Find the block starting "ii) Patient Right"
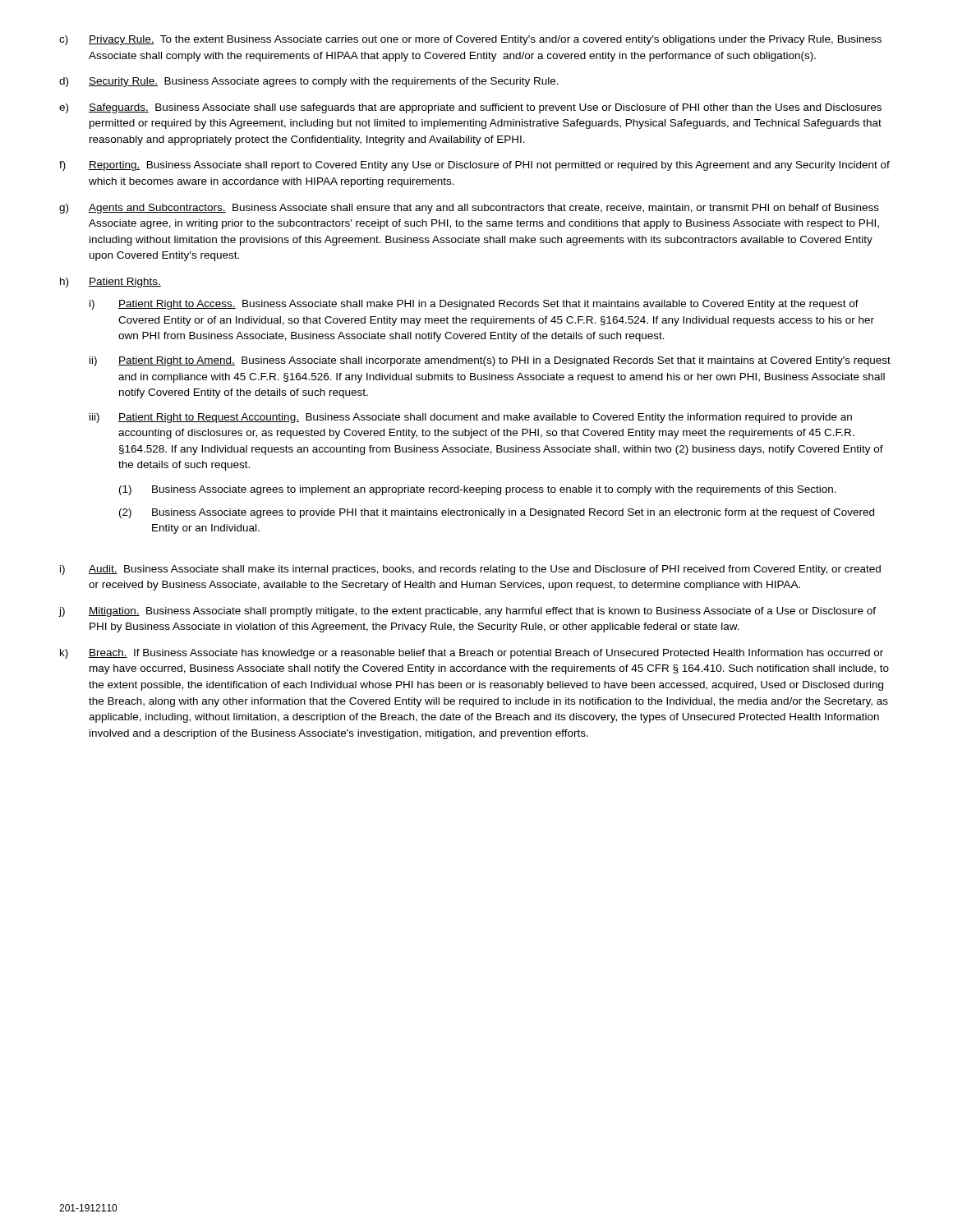953x1232 pixels. [491, 376]
